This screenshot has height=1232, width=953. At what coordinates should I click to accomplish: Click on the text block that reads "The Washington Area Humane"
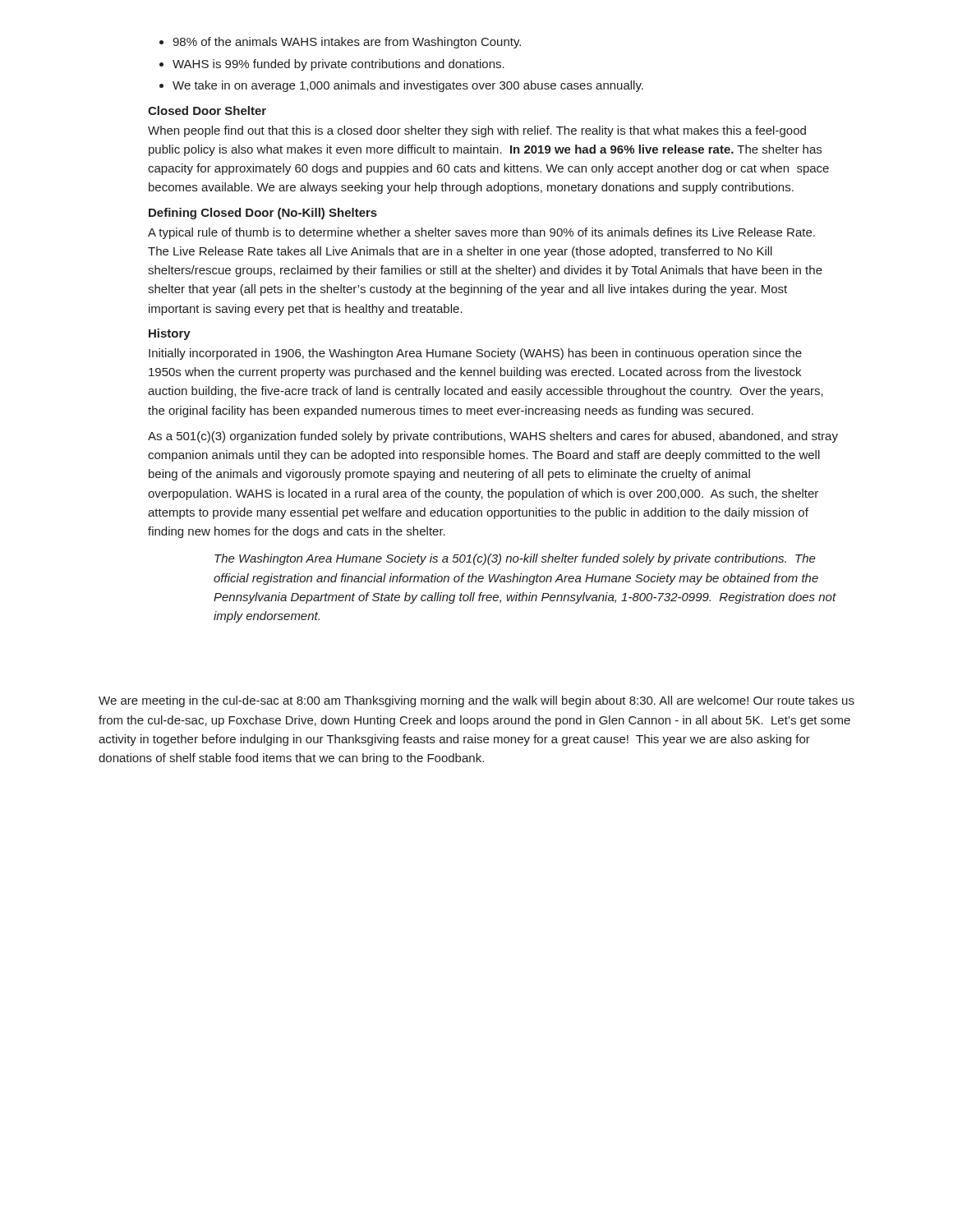click(525, 587)
